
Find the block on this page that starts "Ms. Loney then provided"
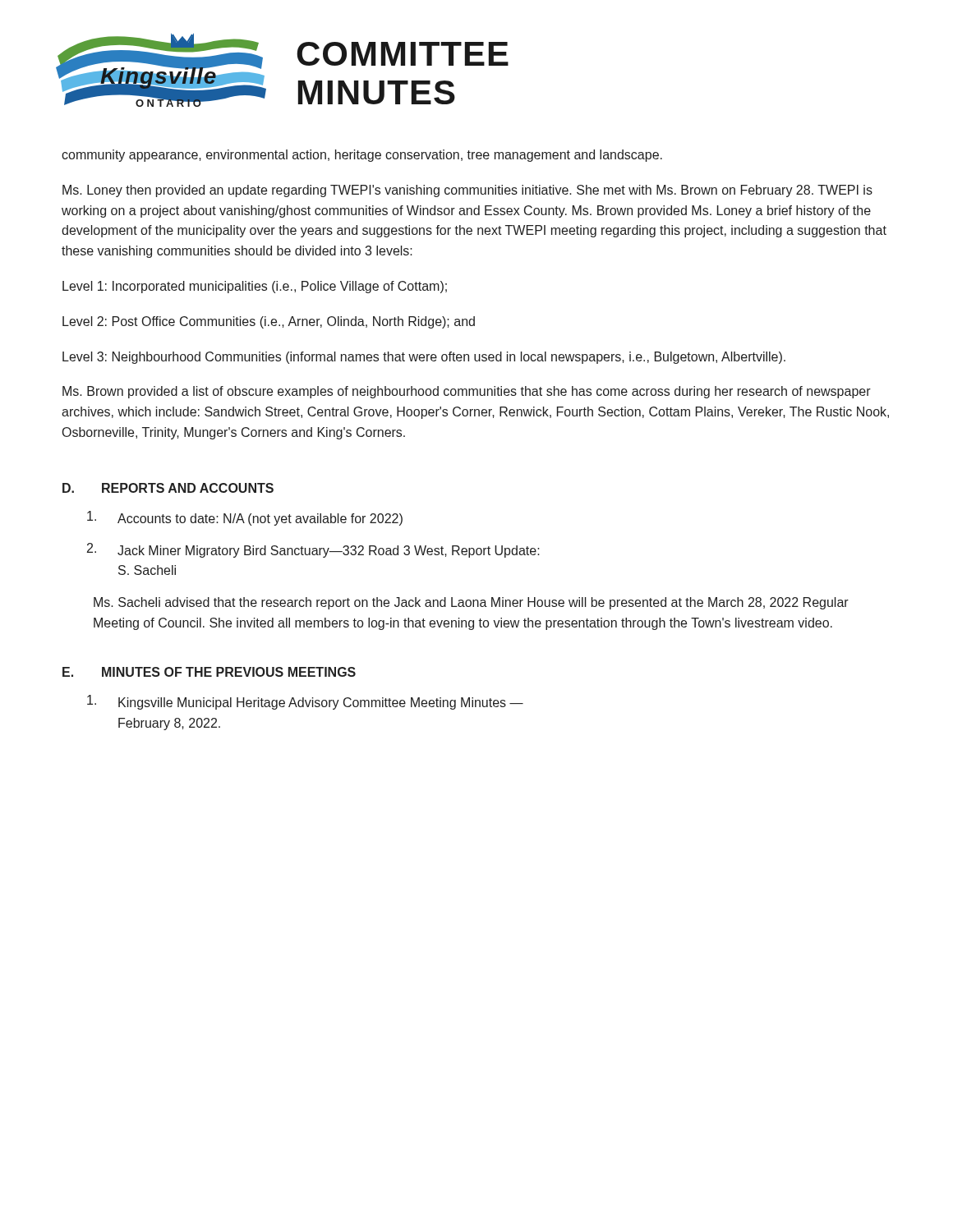[x=474, y=221]
